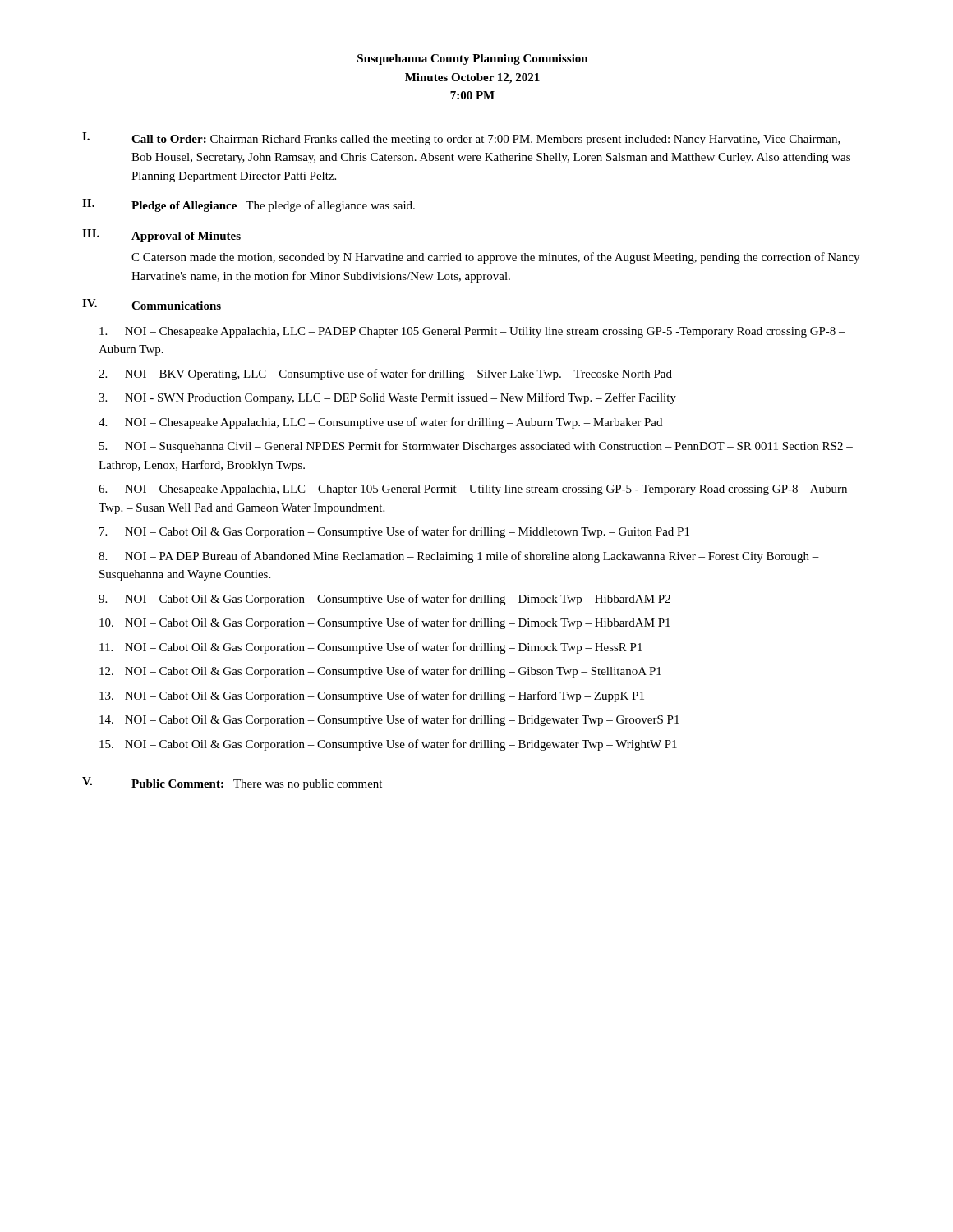Locate the text starting "12. NOI –"
Image resolution: width=953 pixels, height=1232 pixels.
coord(380,671)
